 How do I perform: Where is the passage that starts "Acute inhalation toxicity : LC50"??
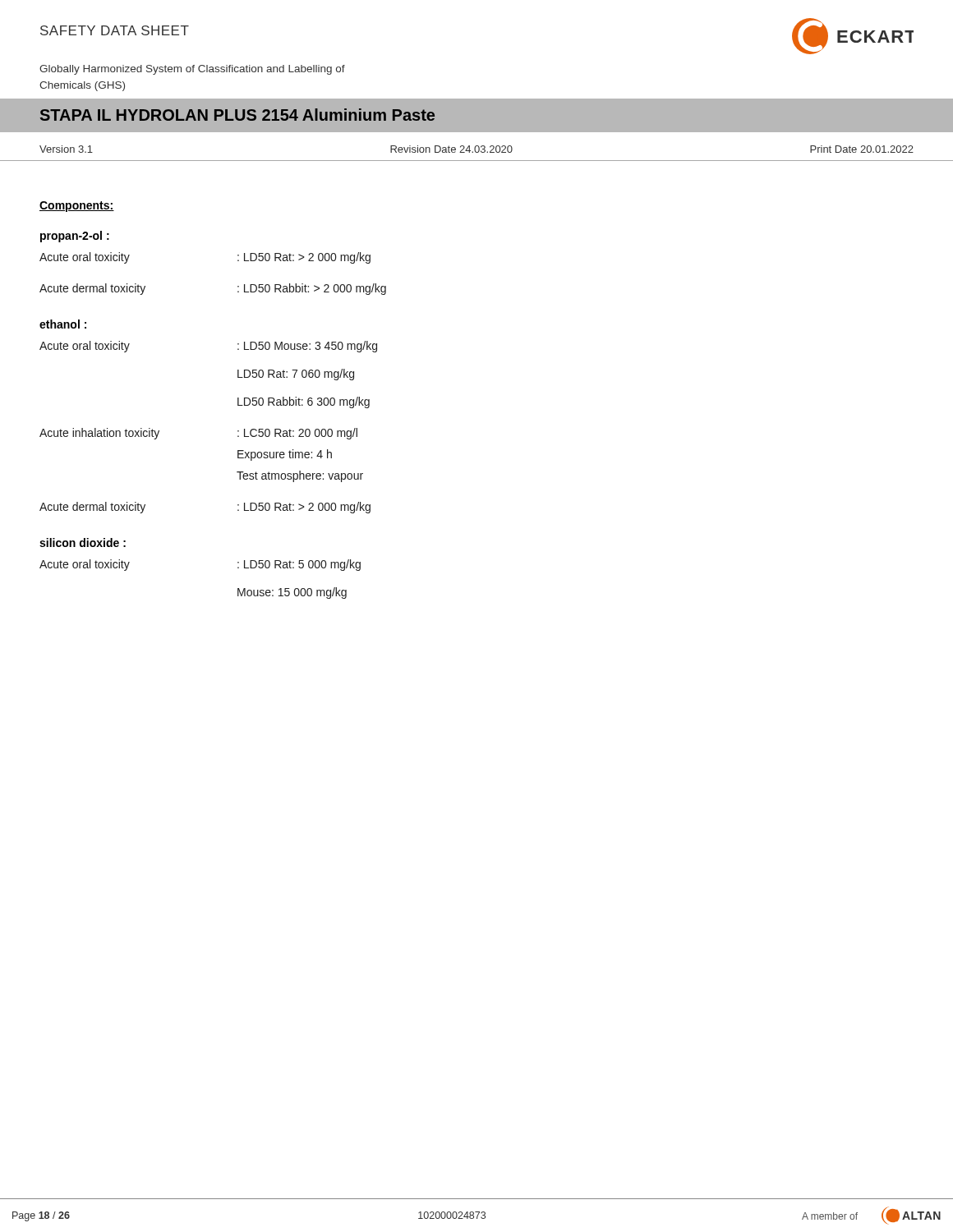coord(101,433)
